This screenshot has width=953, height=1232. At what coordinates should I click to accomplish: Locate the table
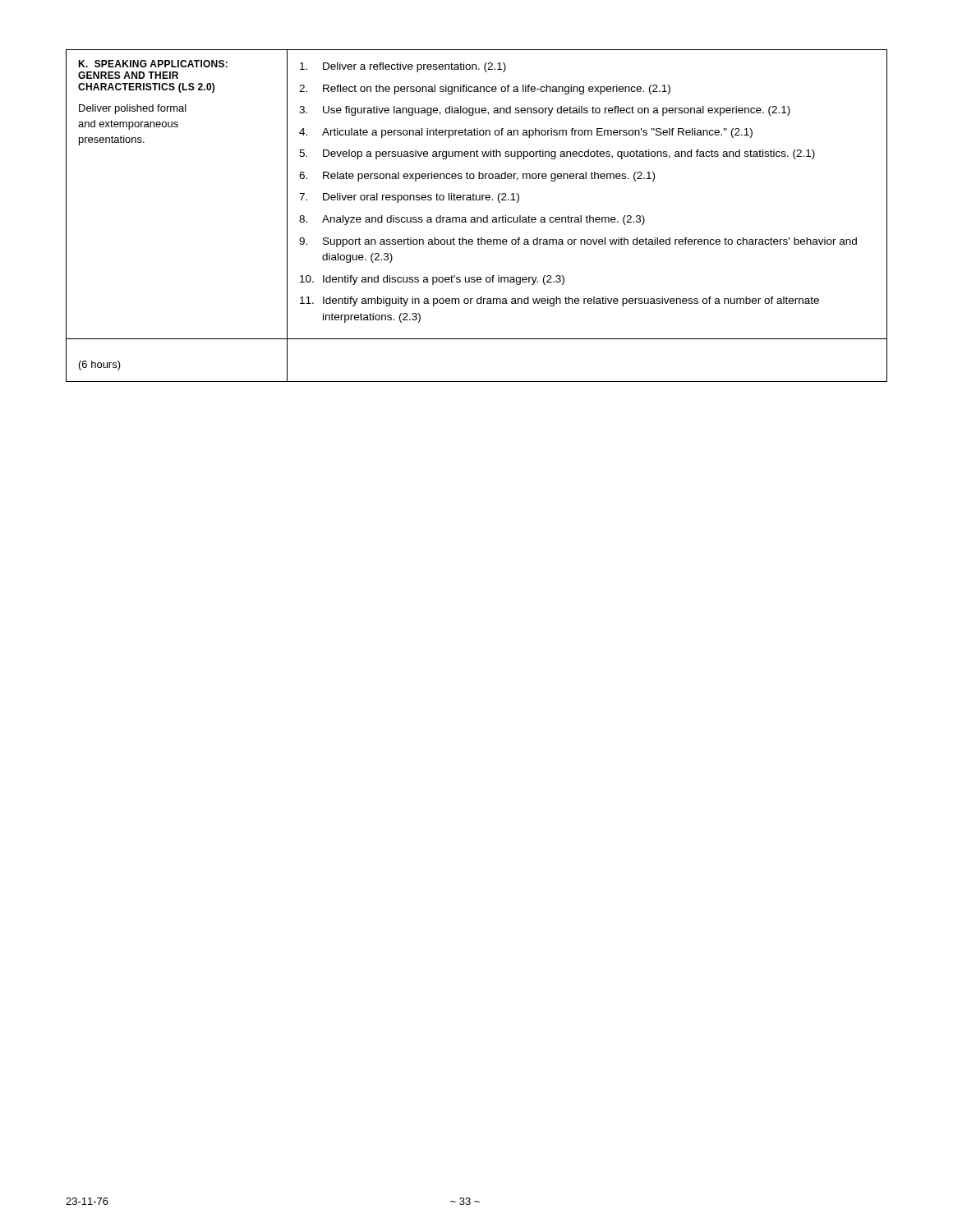pos(476,216)
